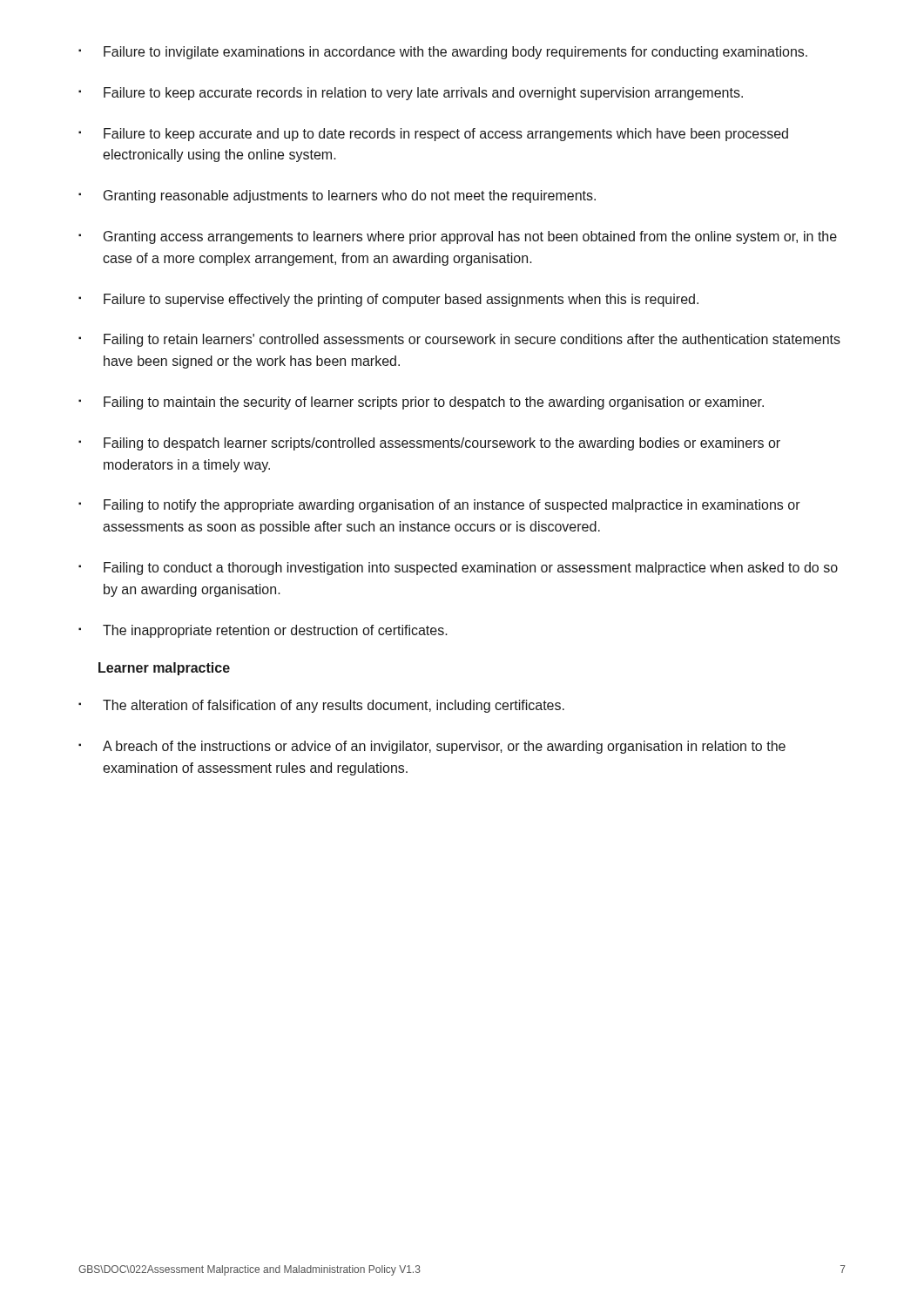Find the list item with the text "▪ A breach of"
Viewport: 924px width, 1307px height.
pyautogui.click(x=462, y=758)
